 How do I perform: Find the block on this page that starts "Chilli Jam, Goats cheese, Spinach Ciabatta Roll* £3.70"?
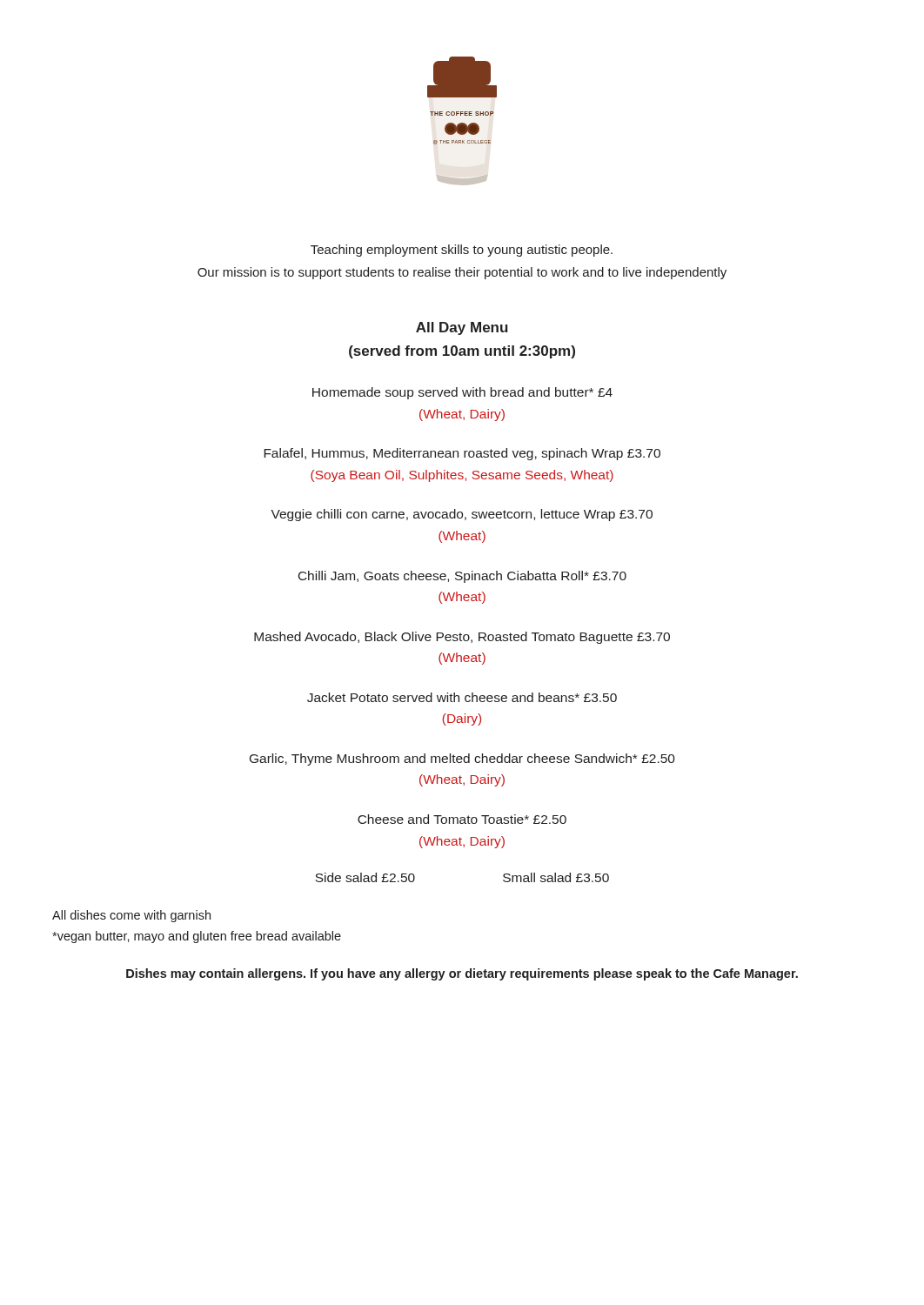coord(462,586)
